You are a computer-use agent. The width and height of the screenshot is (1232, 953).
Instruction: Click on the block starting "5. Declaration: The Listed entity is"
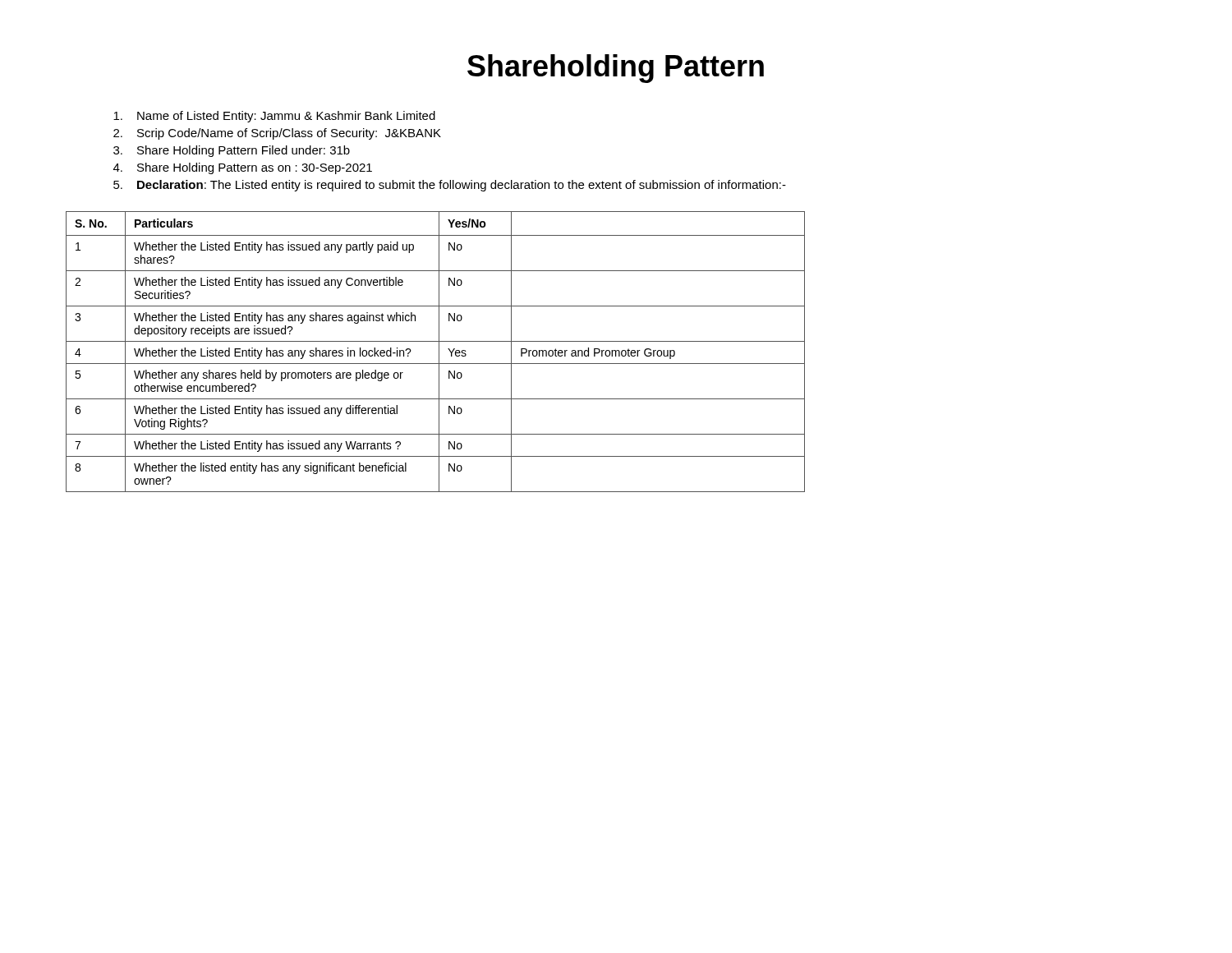click(434, 184)
